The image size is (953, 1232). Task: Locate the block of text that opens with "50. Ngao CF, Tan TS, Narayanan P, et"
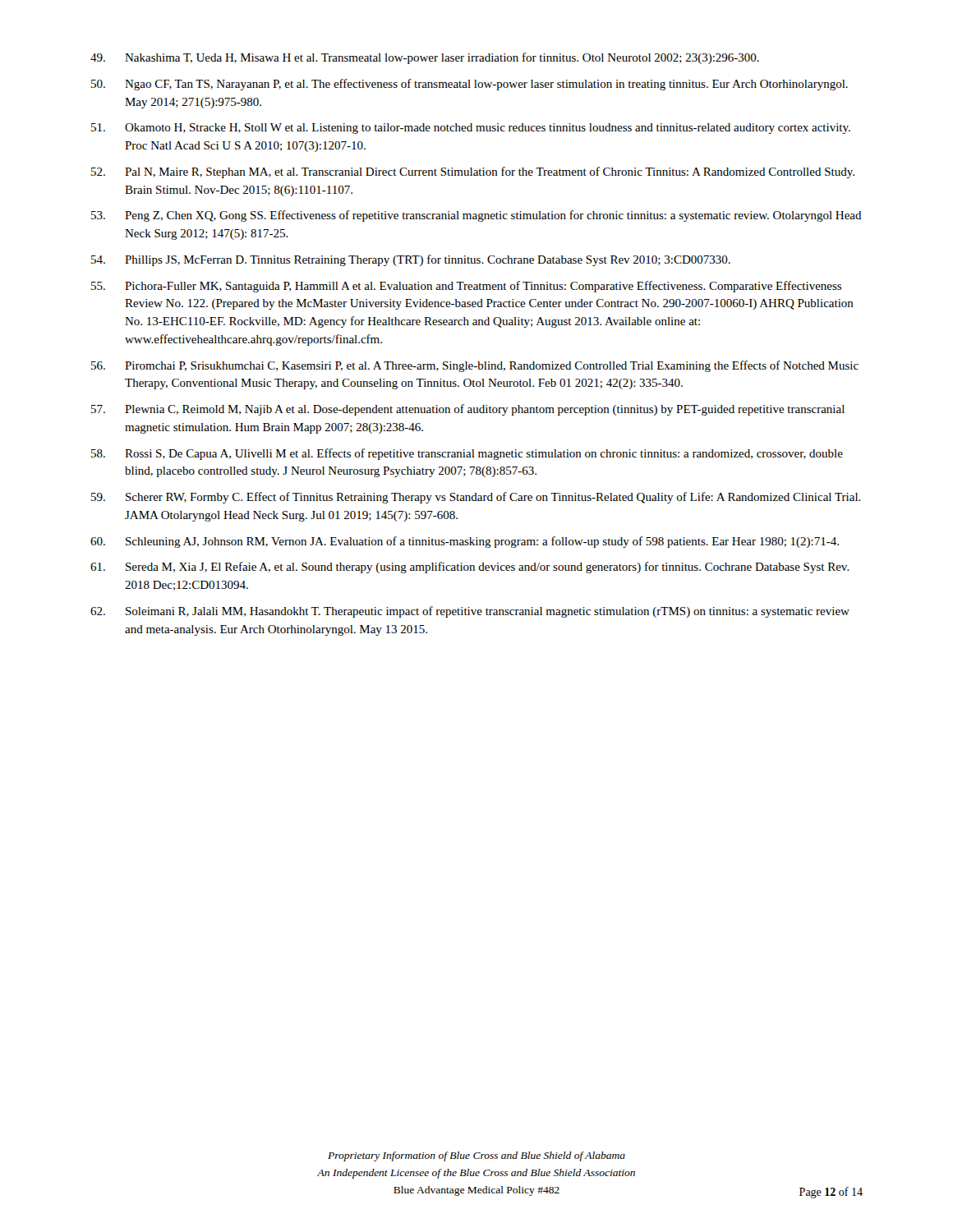coord(476,93)
